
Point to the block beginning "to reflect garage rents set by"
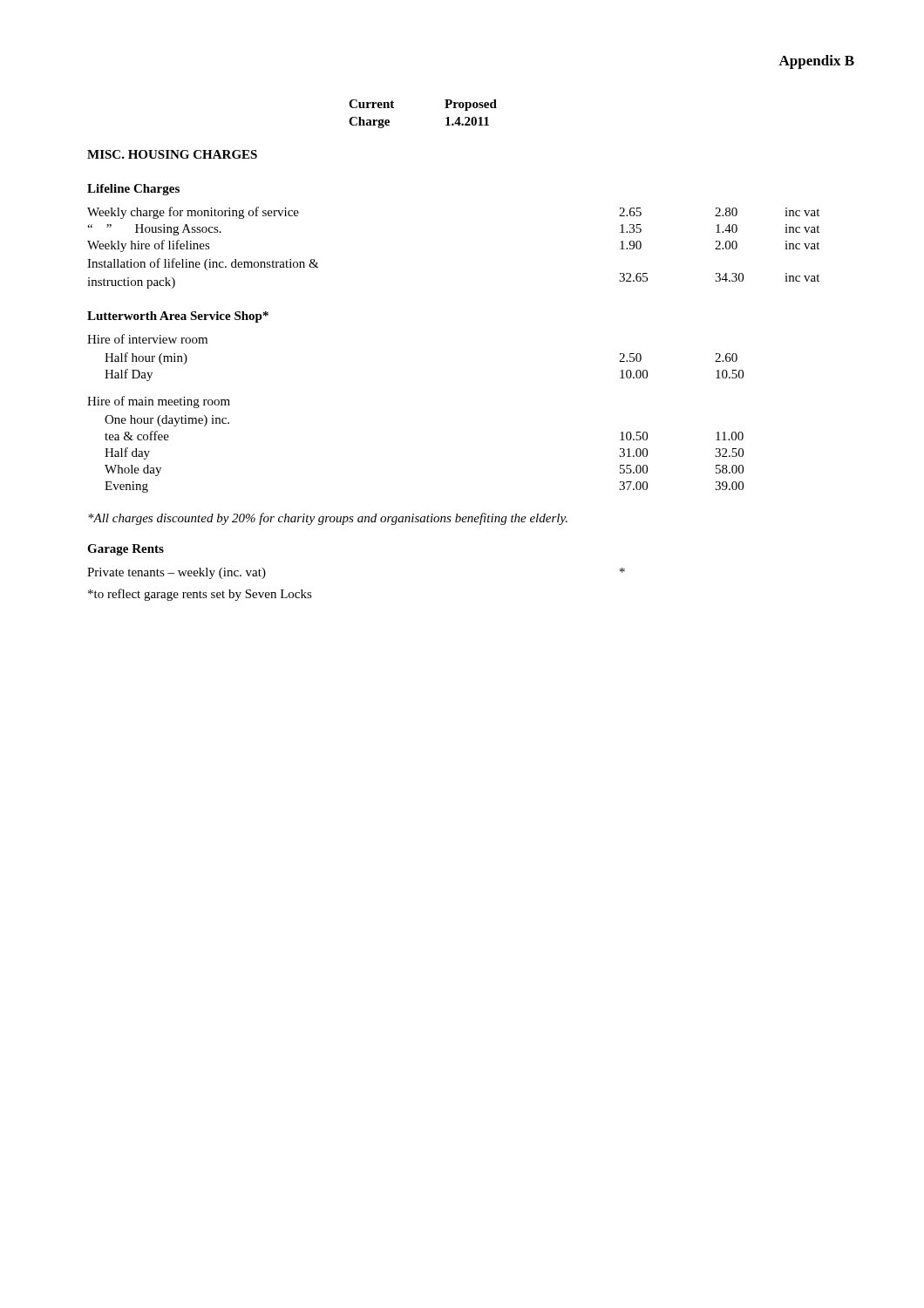pyautogui.click(x=200, y=594)
